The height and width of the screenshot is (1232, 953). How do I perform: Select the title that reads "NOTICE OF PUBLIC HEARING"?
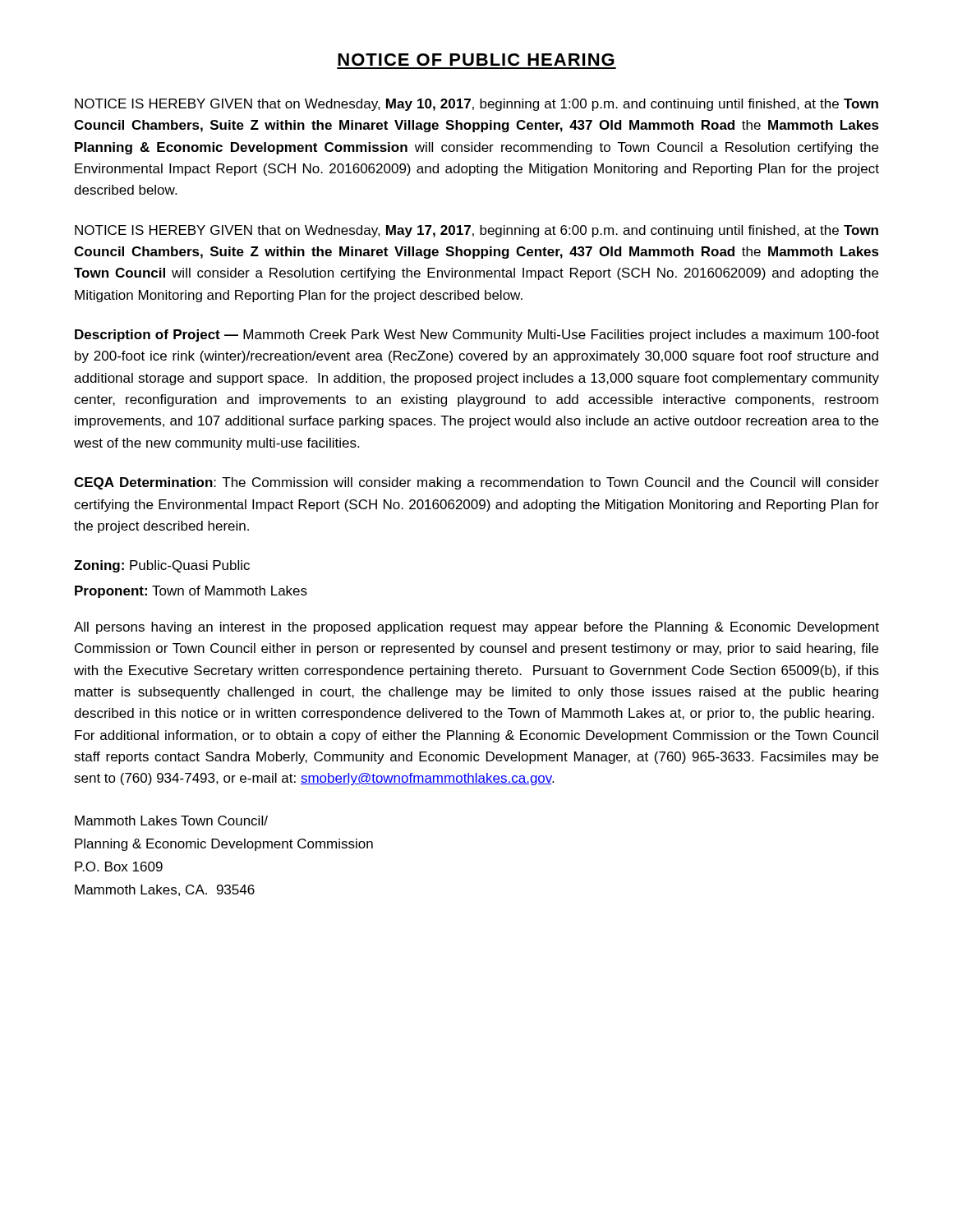(x=476, y=60)
